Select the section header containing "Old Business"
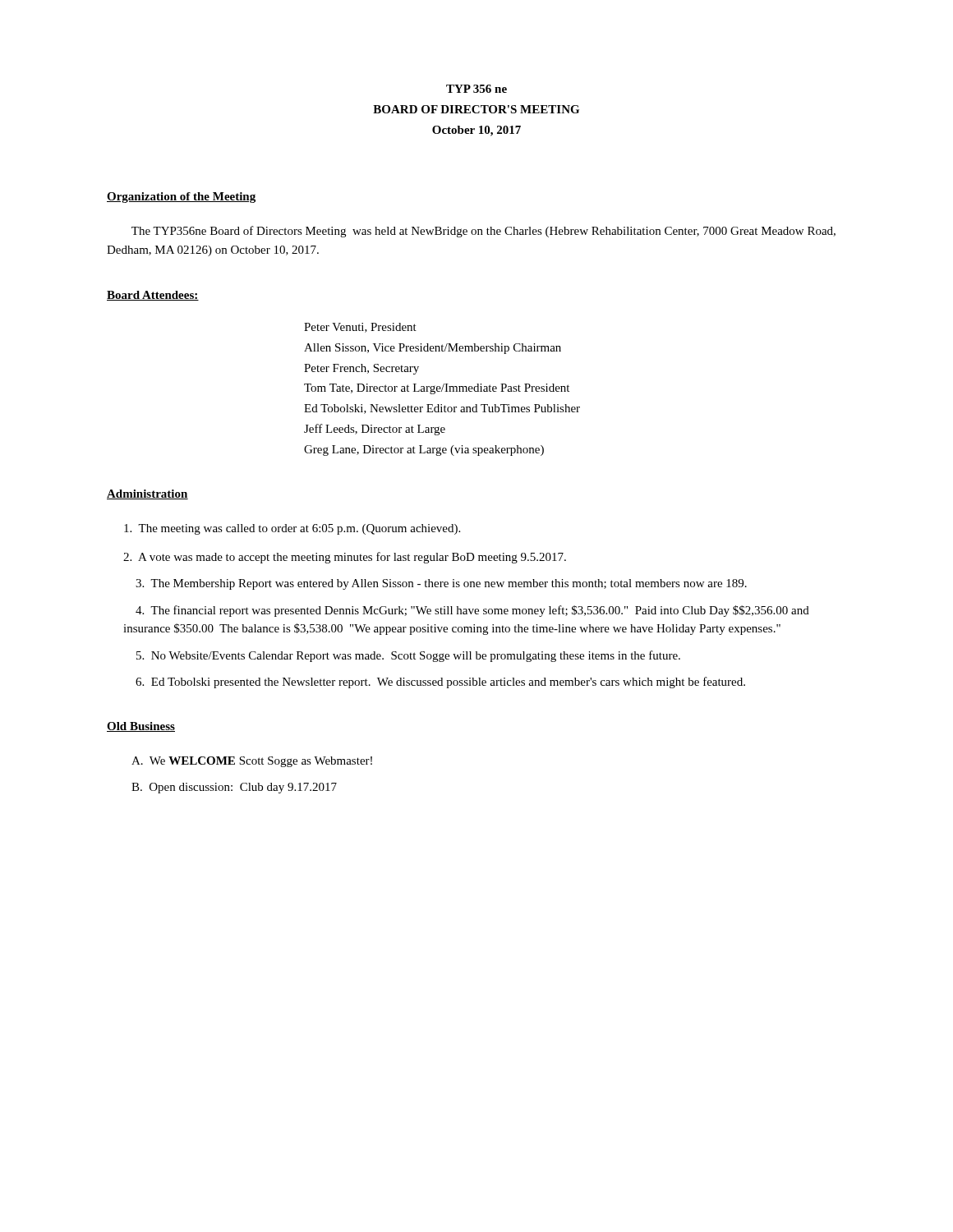Image resolution: width=953 pixels, height=1232 pixels. coord(141,726)
